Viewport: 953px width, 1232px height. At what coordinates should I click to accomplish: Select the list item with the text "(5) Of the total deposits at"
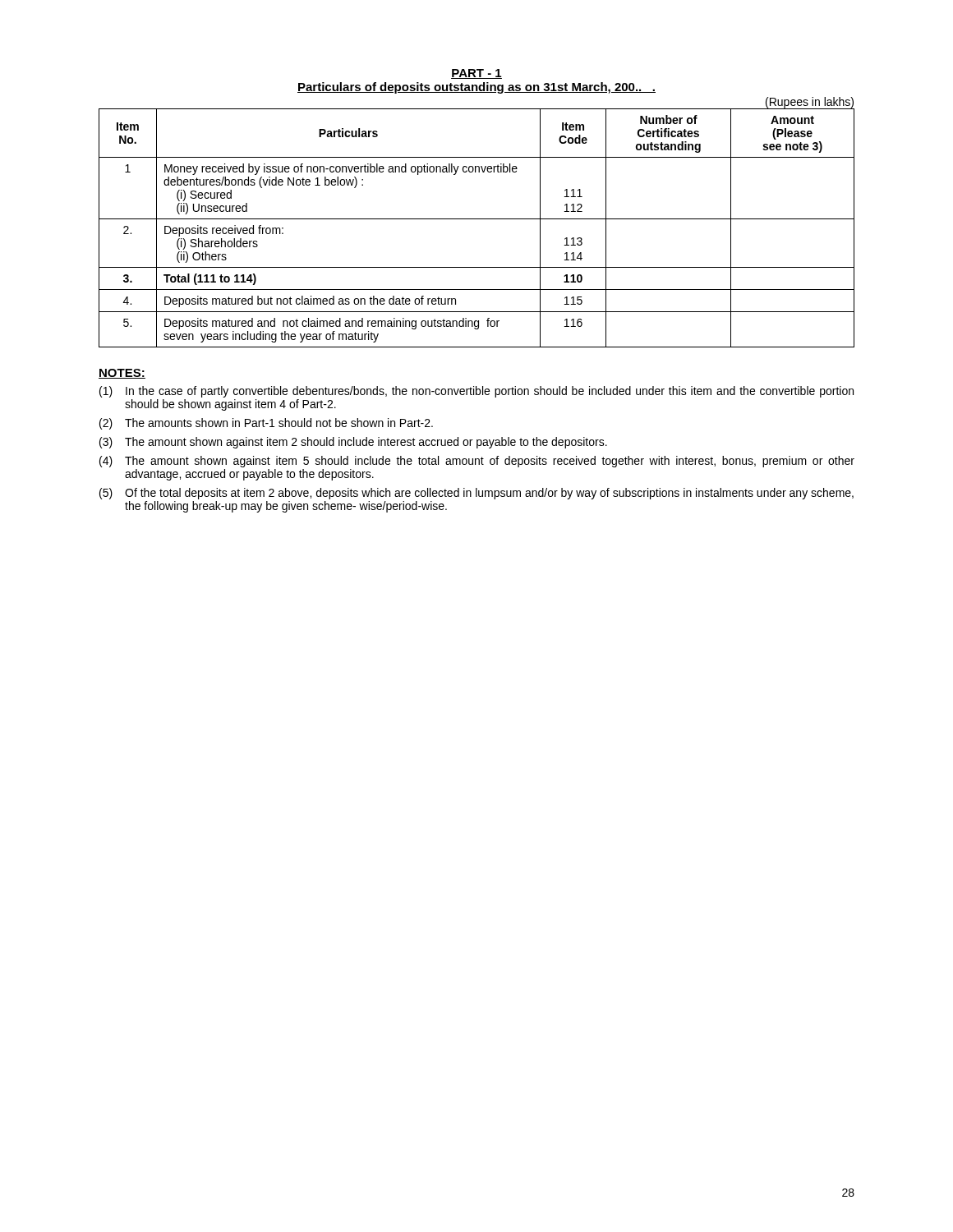(x=476, y=499)
